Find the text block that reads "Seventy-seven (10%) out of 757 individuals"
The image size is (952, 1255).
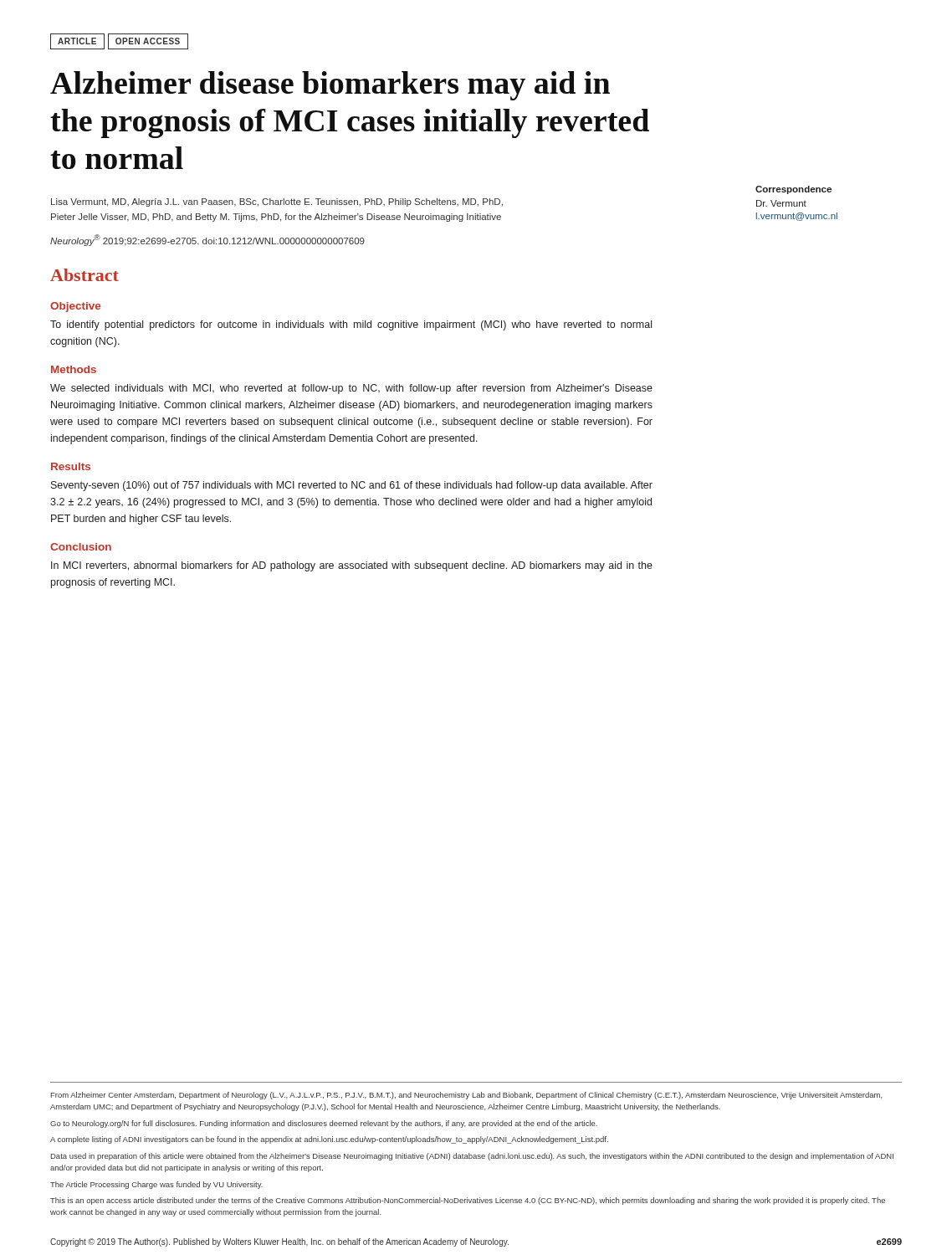[351, 502]
